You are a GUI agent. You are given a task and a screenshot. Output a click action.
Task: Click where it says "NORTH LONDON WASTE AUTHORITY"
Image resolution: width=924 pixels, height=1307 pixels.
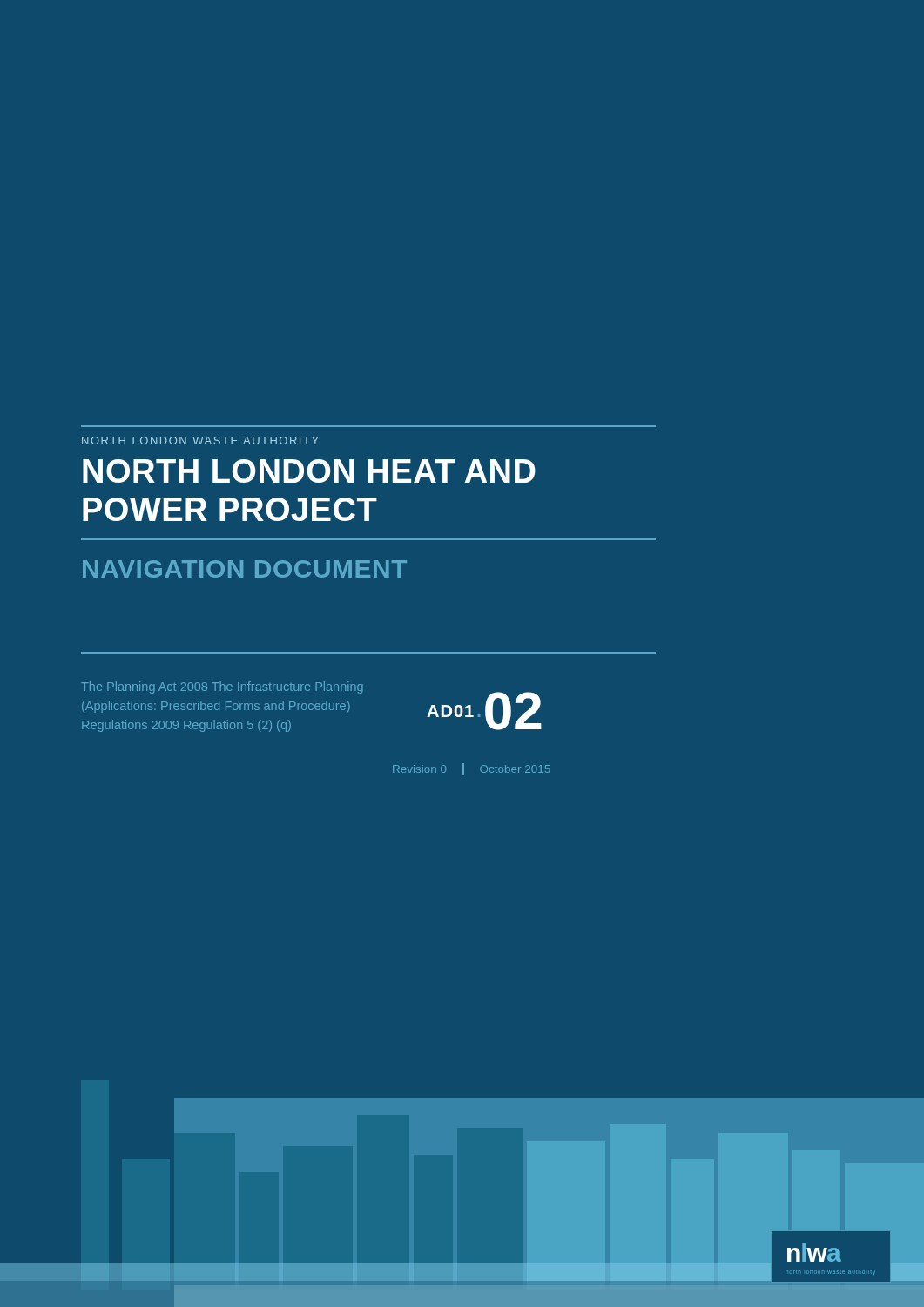click(x=201, y=440)
